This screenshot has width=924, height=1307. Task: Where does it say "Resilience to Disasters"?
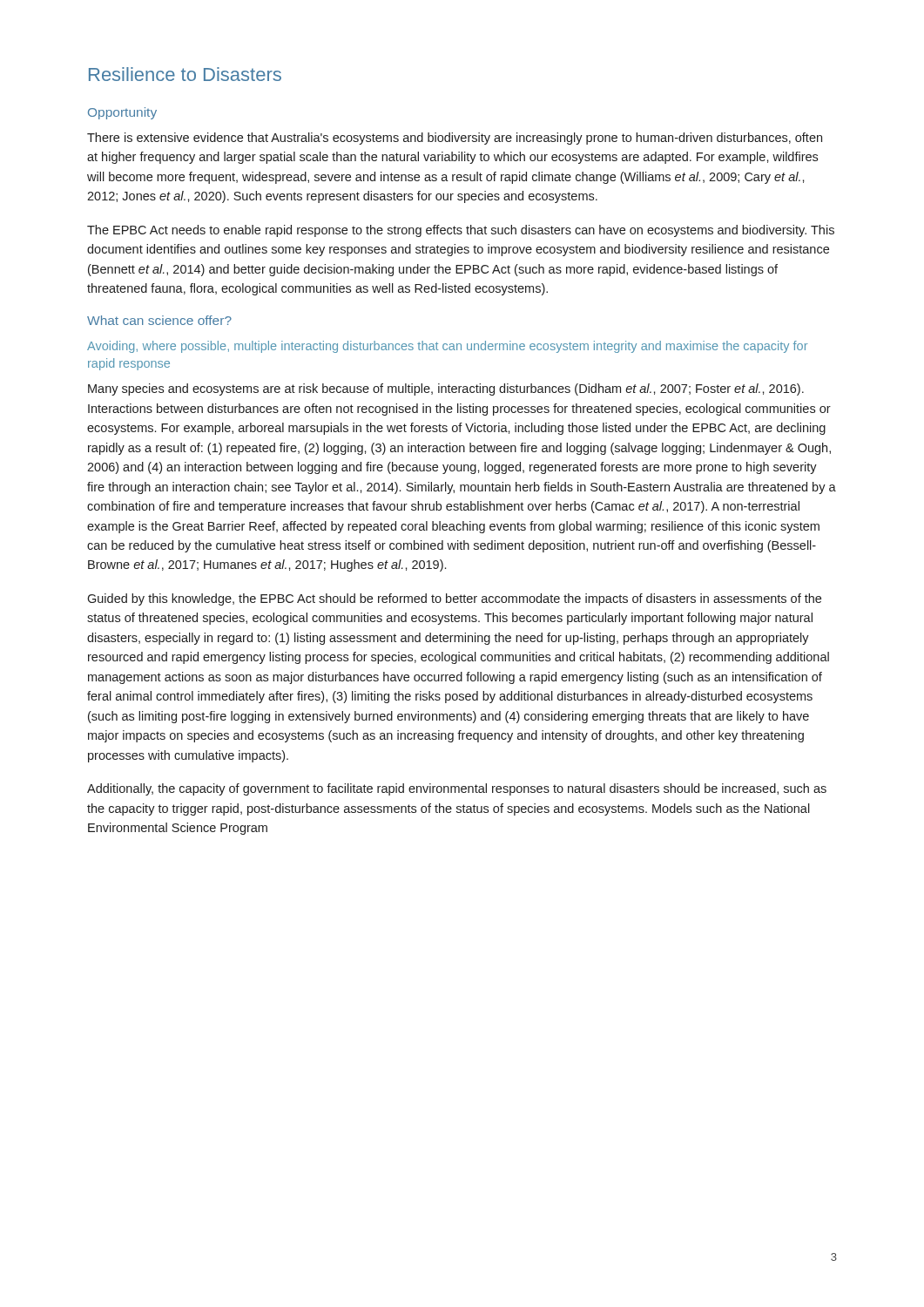coord(185,75)
